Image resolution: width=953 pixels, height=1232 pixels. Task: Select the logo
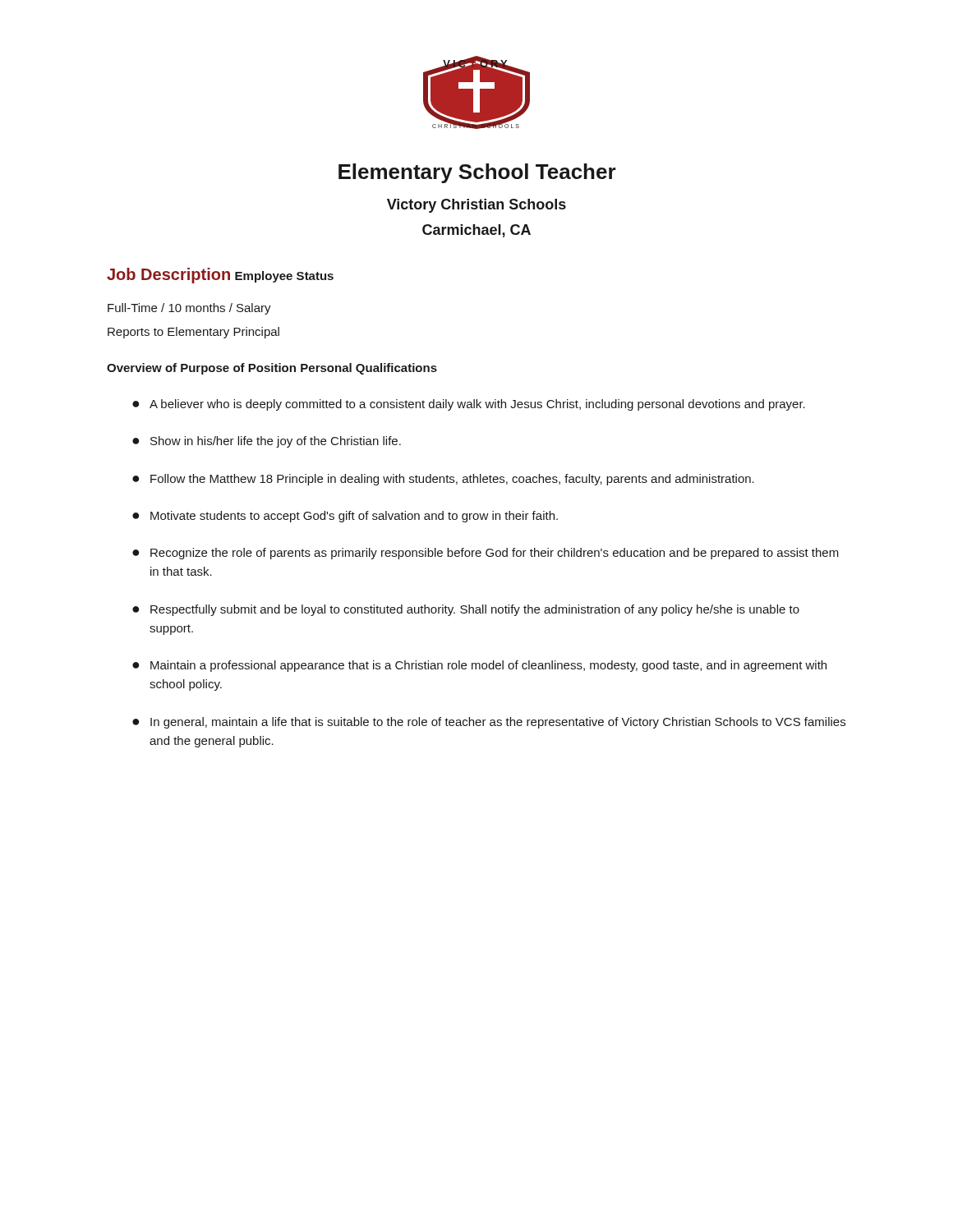click(476, 92)
